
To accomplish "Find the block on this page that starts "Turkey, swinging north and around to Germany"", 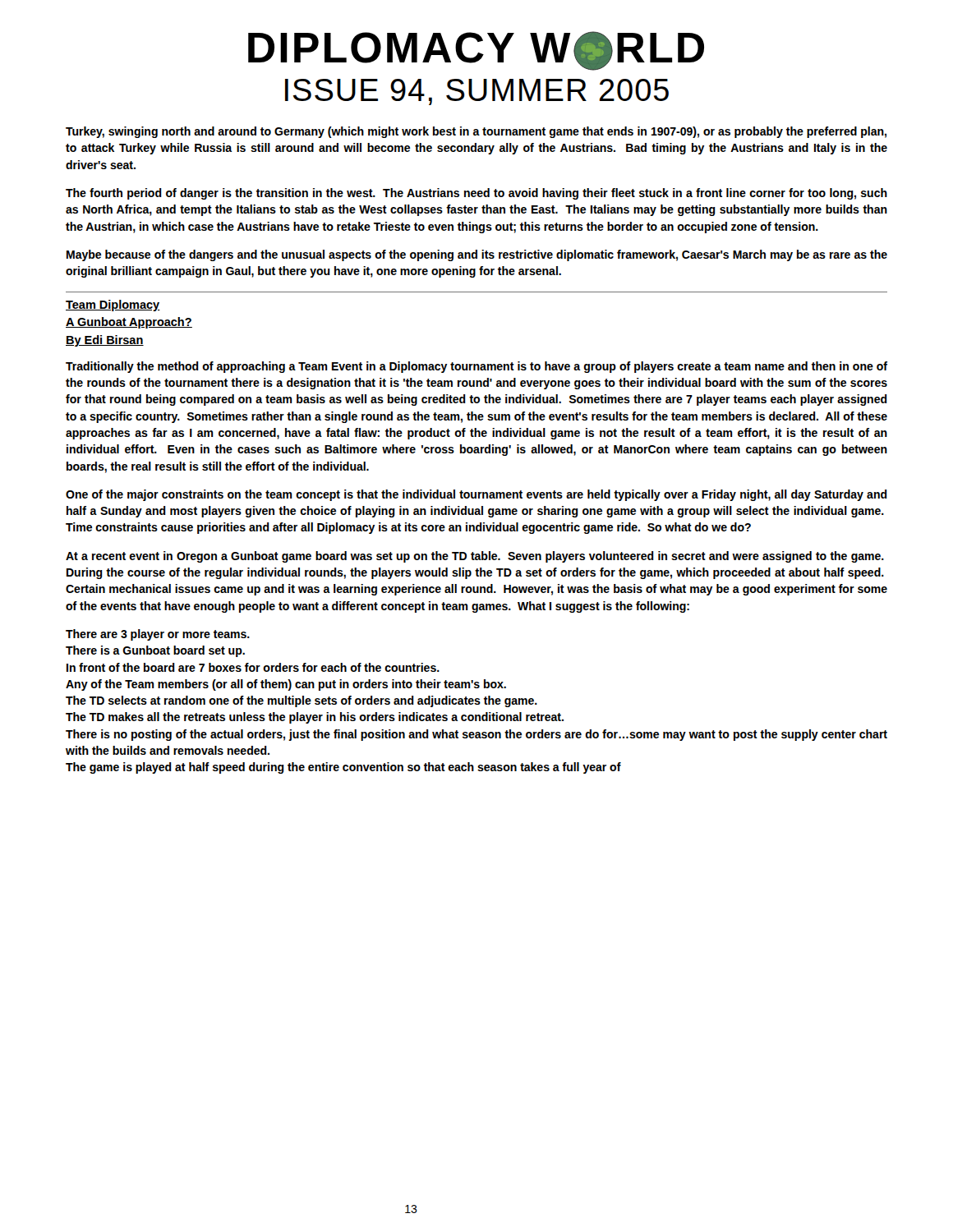I will pos(476,148).
